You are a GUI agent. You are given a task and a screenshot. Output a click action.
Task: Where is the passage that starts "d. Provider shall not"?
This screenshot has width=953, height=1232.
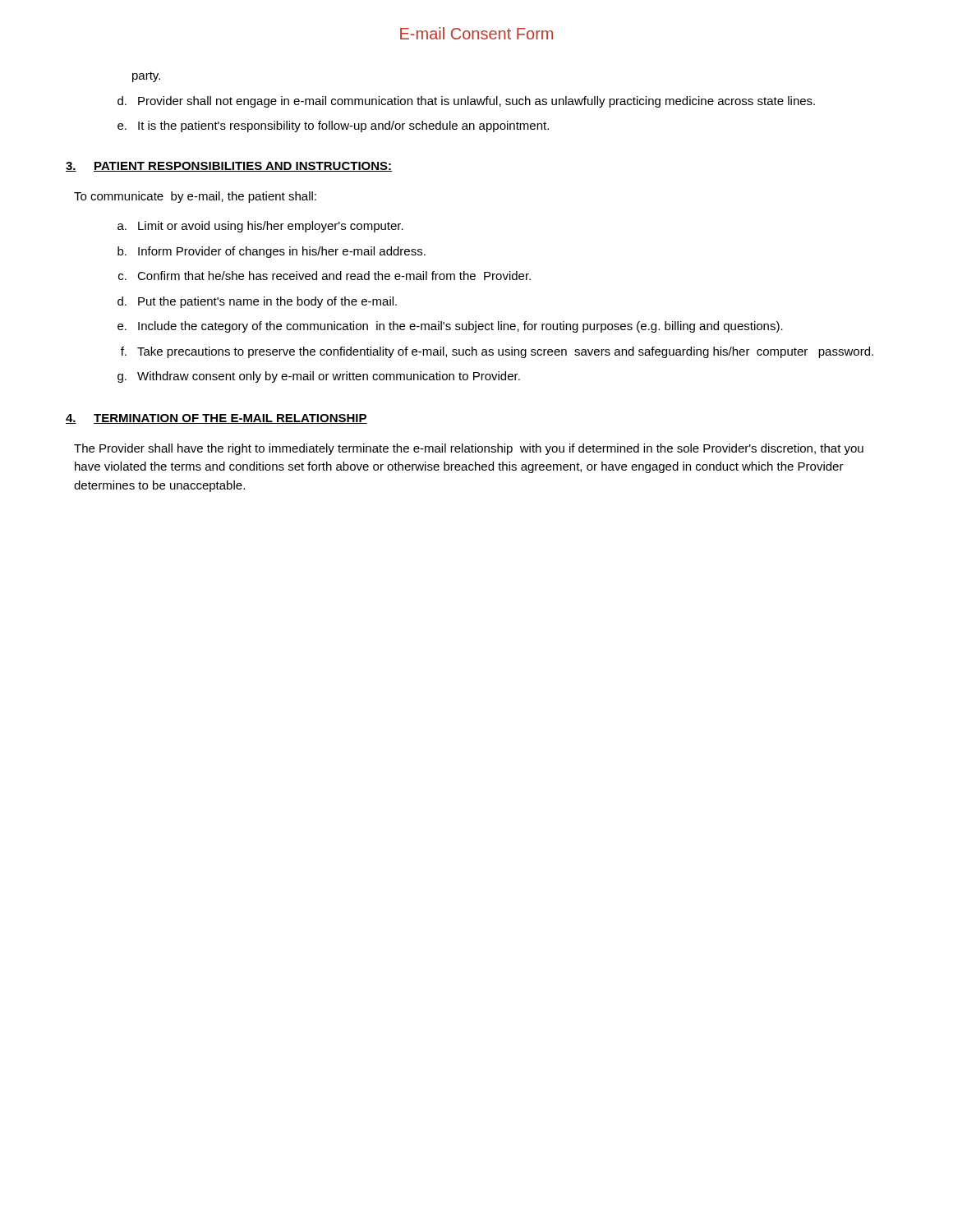click(x=485, y=101)
